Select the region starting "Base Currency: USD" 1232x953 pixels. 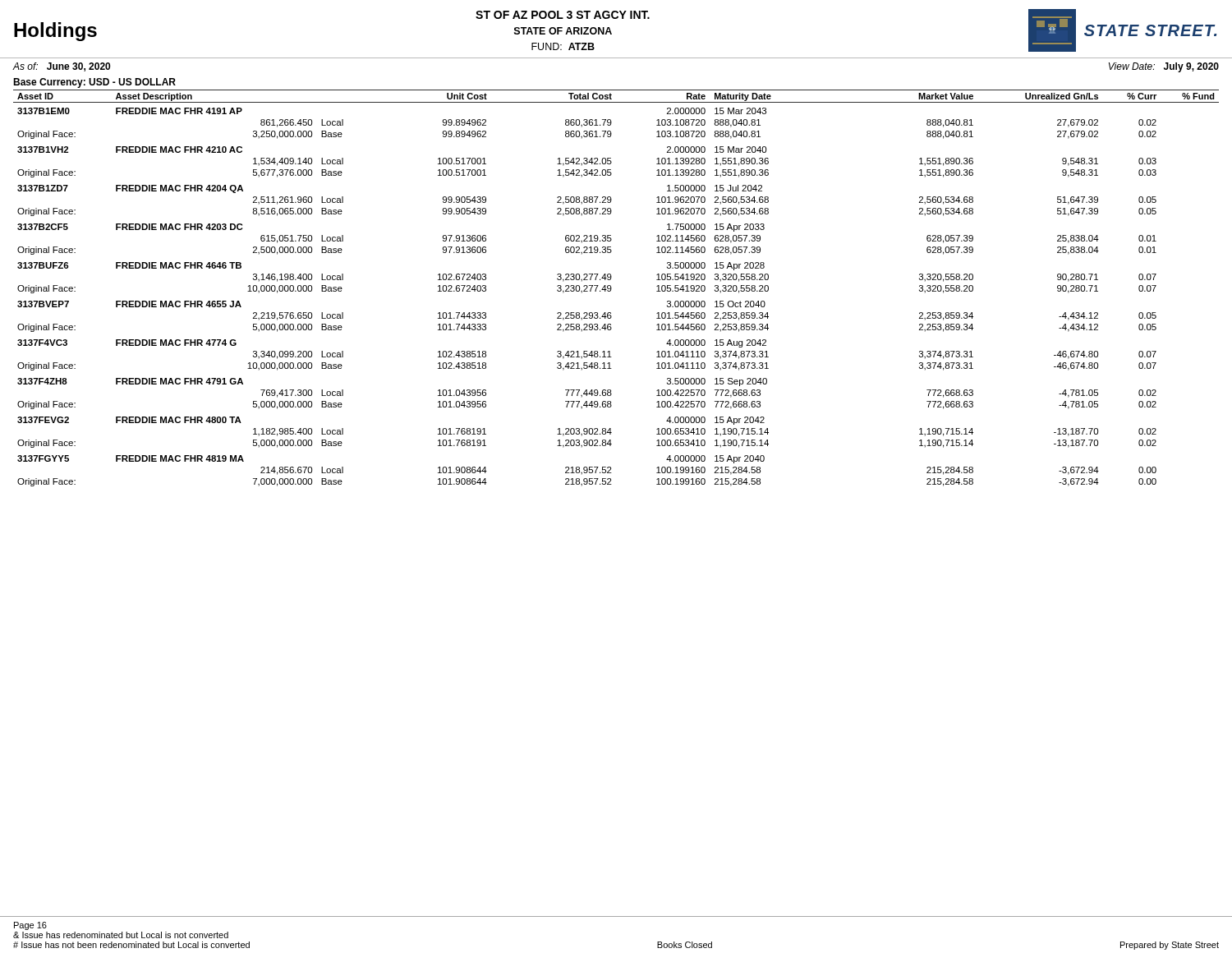94,82
